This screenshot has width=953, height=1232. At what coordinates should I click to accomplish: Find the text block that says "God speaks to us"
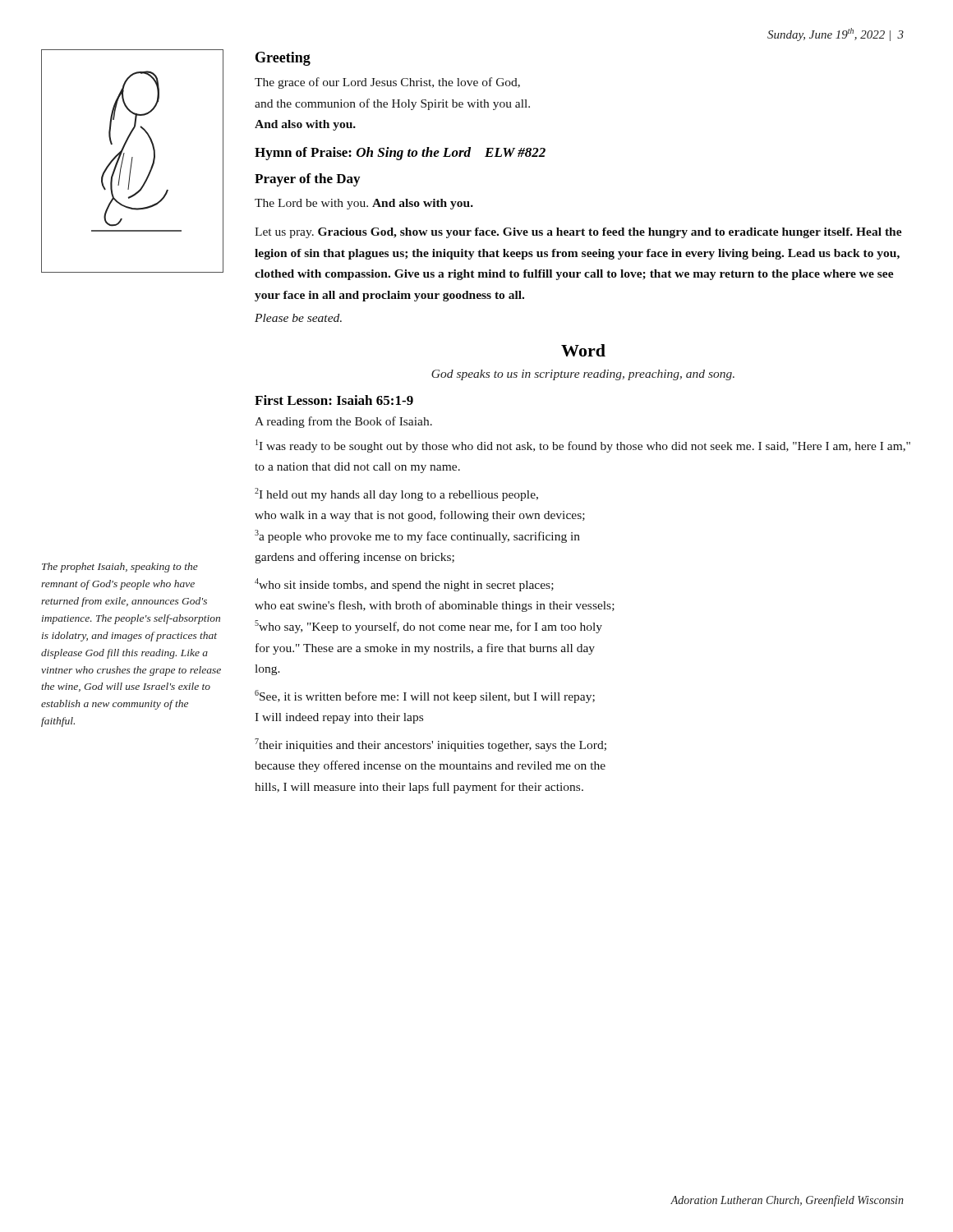583,373
